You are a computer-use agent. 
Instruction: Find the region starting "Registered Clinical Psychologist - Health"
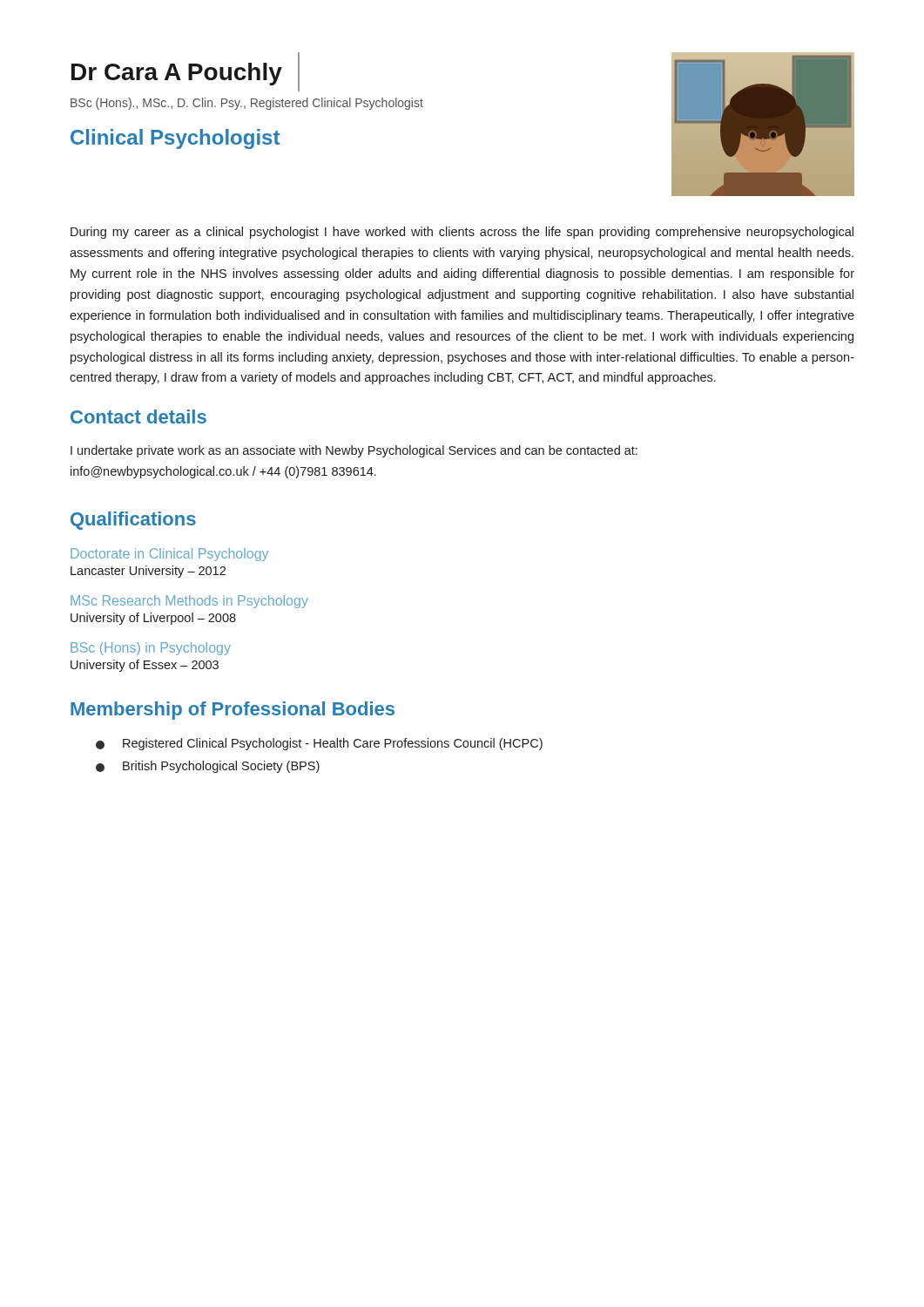point(319,743)
